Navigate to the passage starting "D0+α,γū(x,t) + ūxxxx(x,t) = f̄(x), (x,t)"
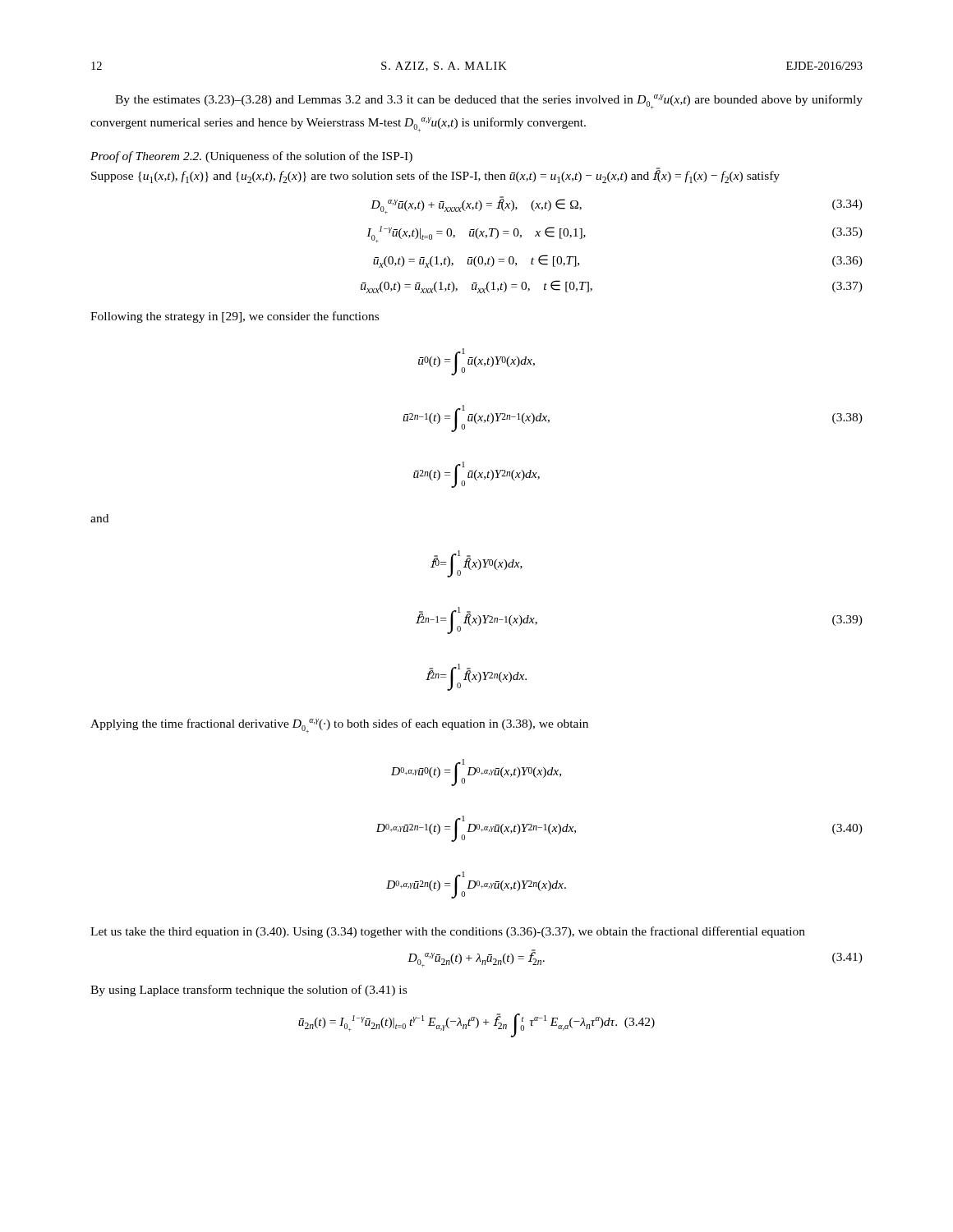Image resolution: width=953 pixels, height=1232 pixels. pyautogui.click(x=477, y=205)
